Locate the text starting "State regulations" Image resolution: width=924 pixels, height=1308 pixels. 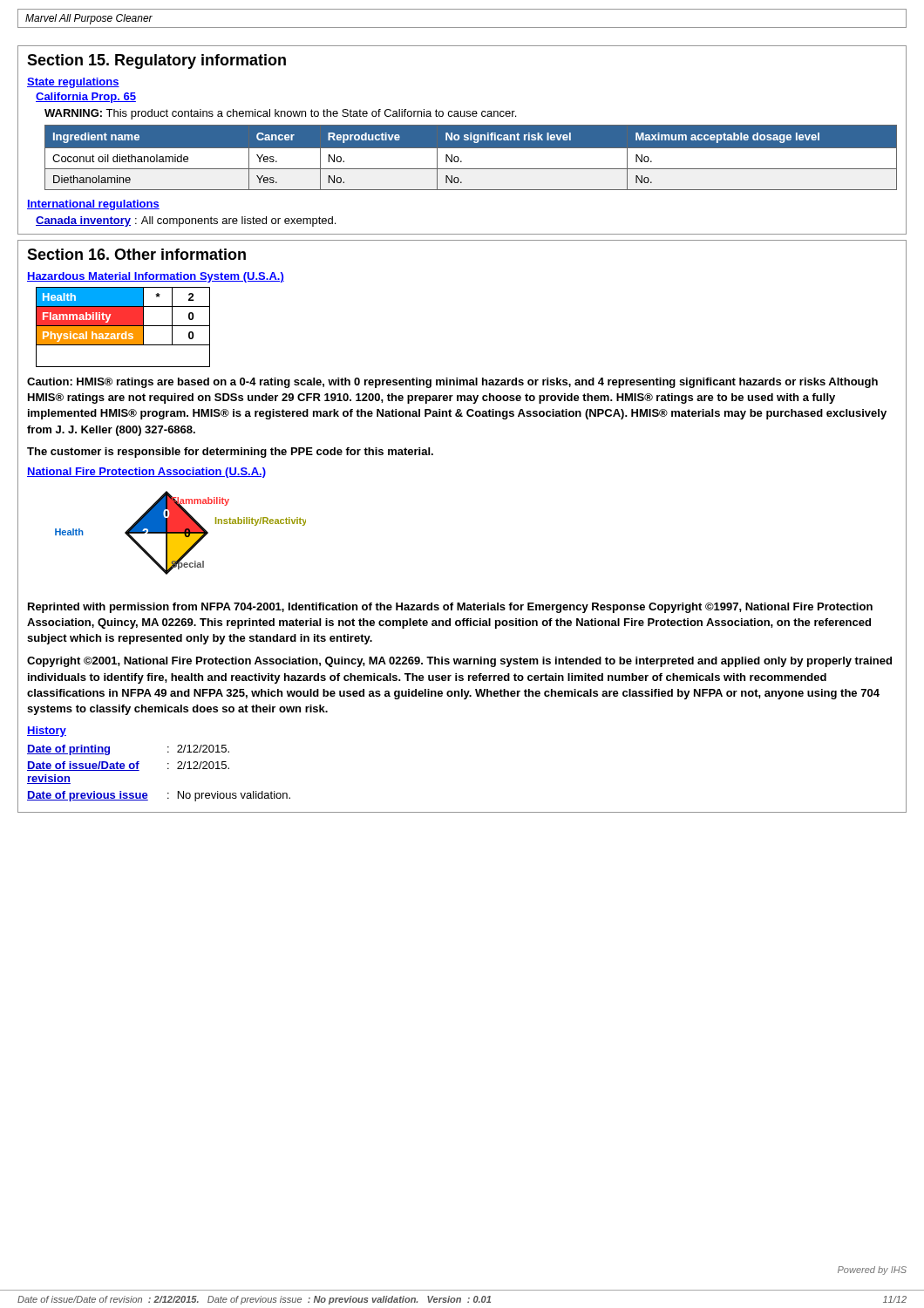point(73,81)
